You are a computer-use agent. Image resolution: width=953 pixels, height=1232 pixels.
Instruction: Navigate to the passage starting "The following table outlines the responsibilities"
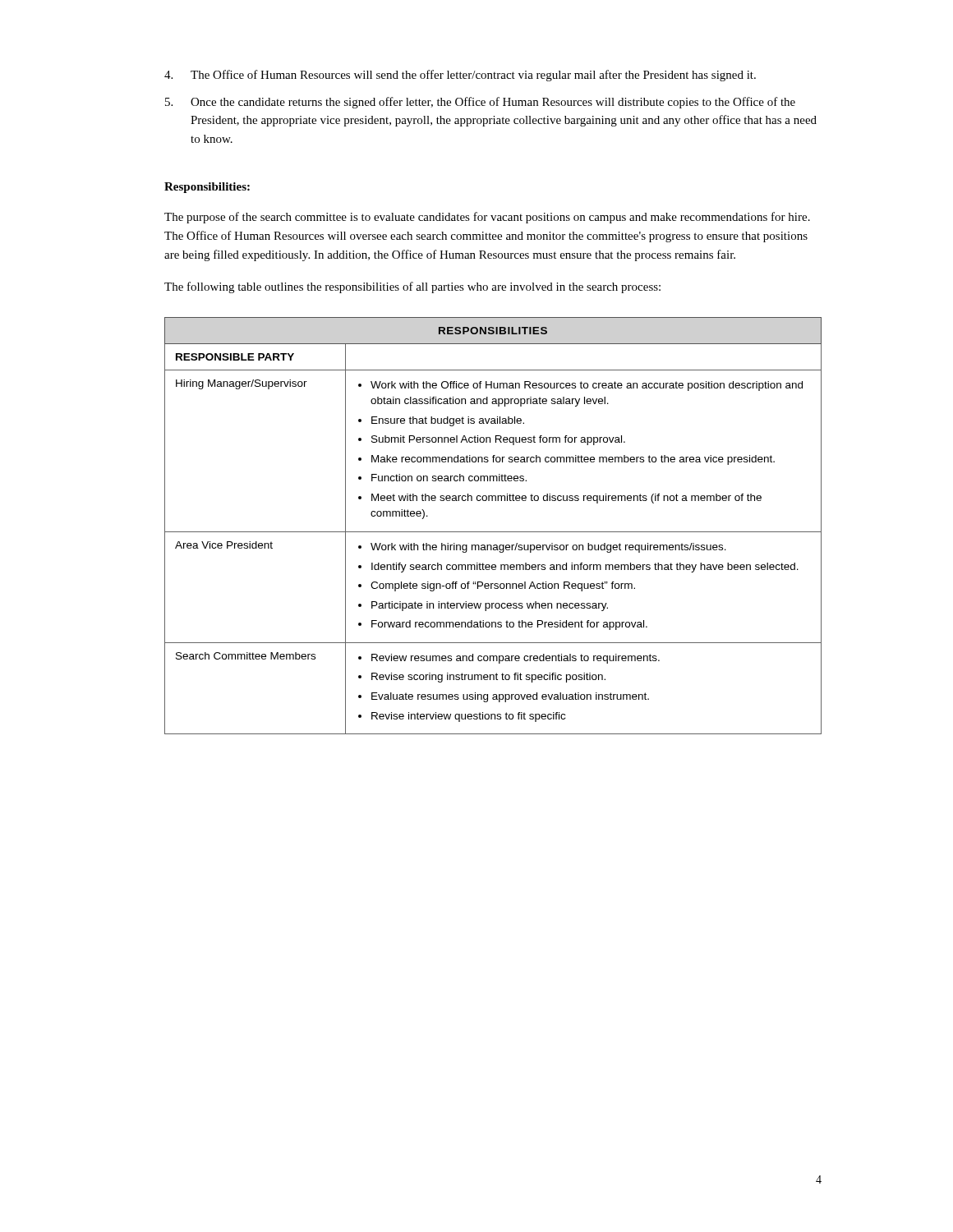pos(413,287)
